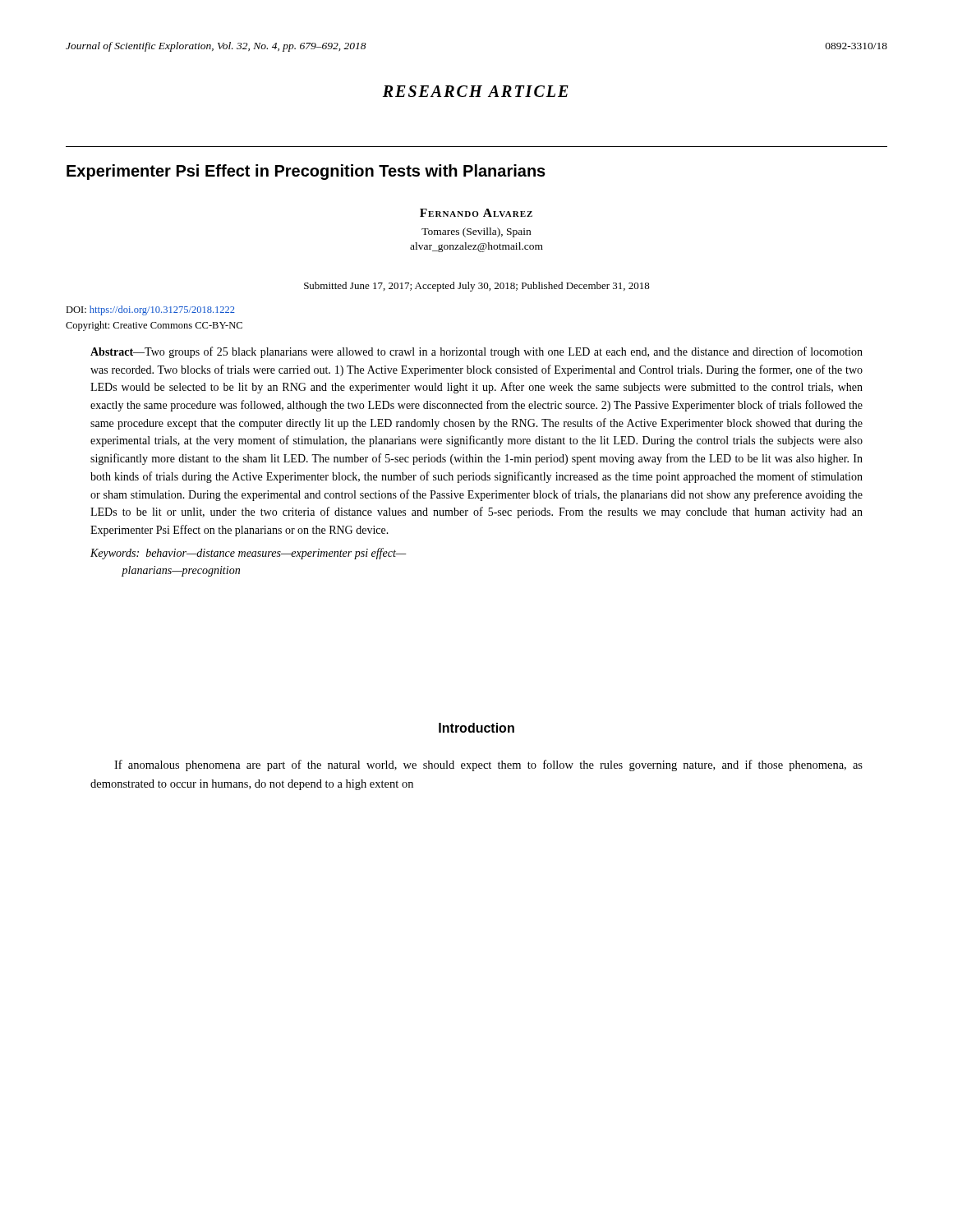The width and height of the screenshot is (953, 1232).
Task: Select the title containing "Experimenter Psi Effect in Precognition Tests with"
Action: pos(476,171)
